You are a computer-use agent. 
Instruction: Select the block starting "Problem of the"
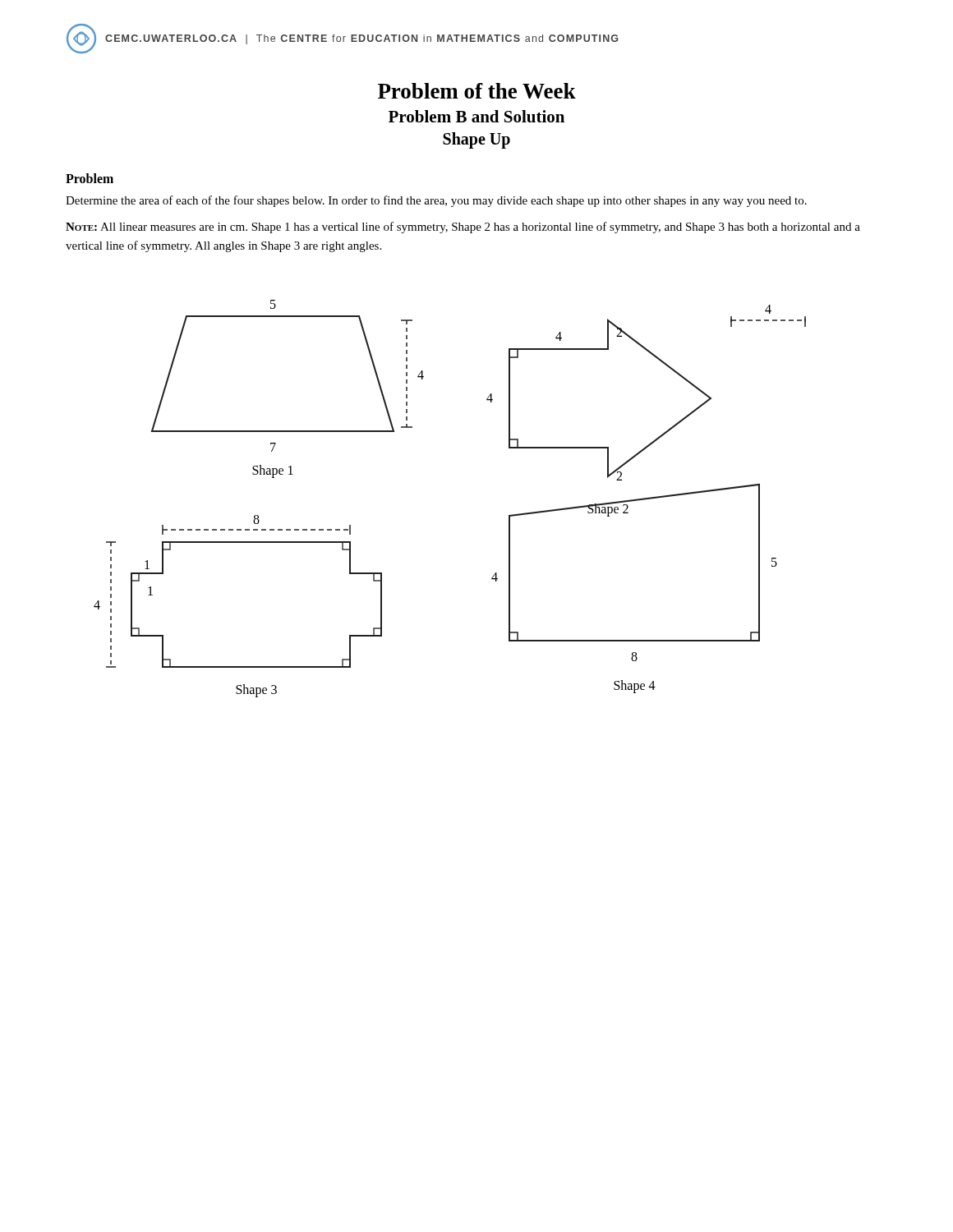coord(476,114)
